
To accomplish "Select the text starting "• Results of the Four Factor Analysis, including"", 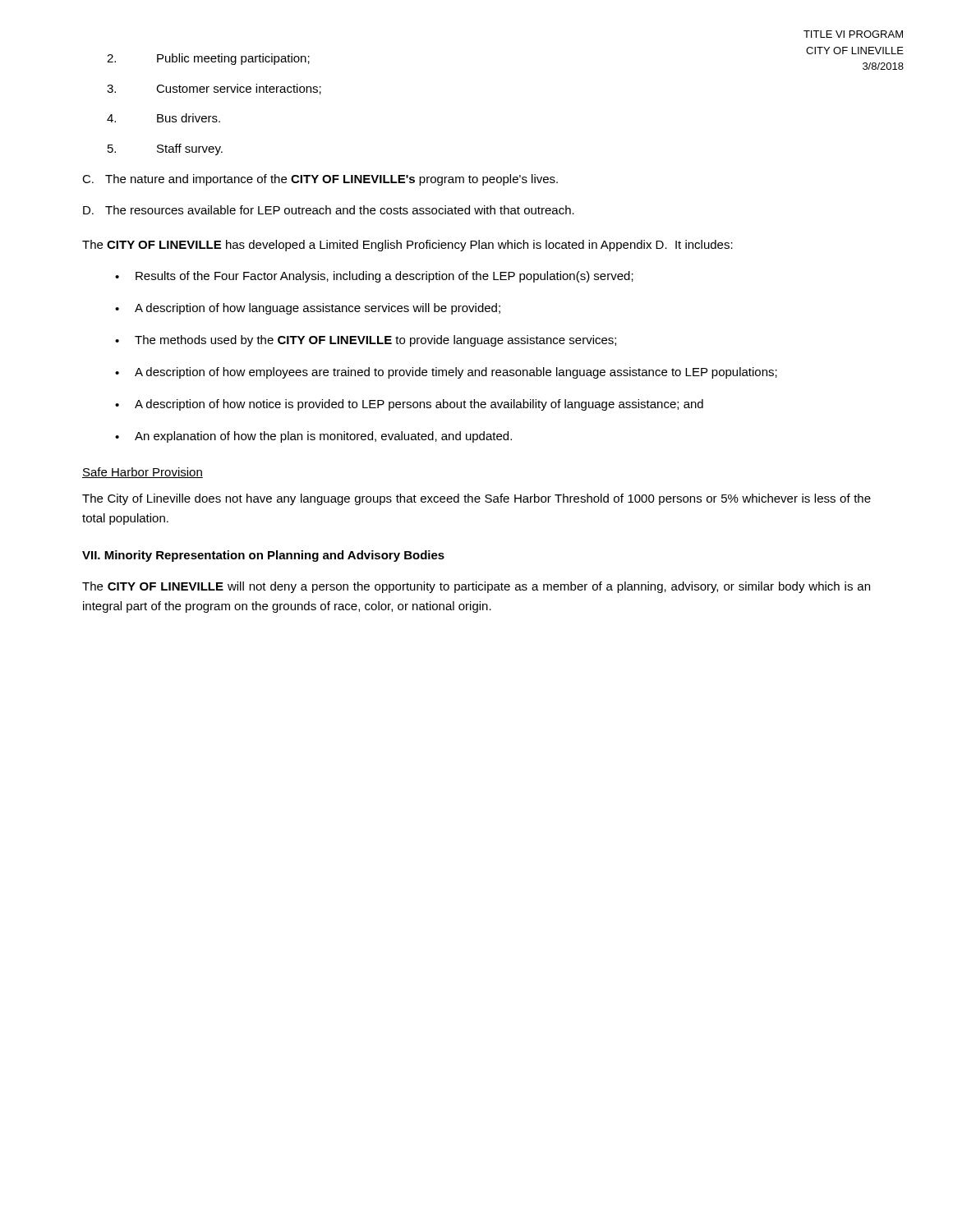I will pyautogui.click(x=374, y=276).
